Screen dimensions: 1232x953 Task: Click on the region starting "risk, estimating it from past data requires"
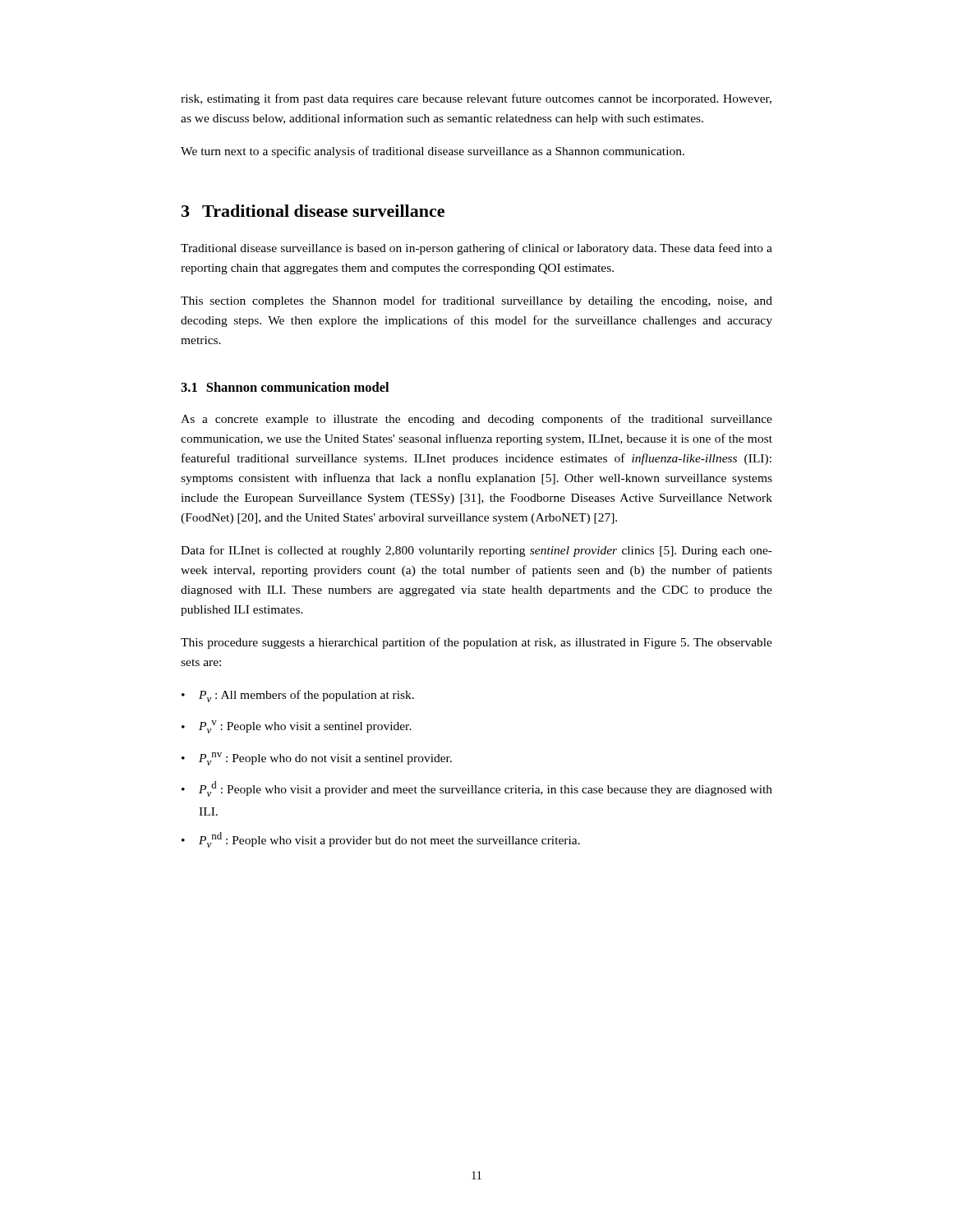point(476,108)
